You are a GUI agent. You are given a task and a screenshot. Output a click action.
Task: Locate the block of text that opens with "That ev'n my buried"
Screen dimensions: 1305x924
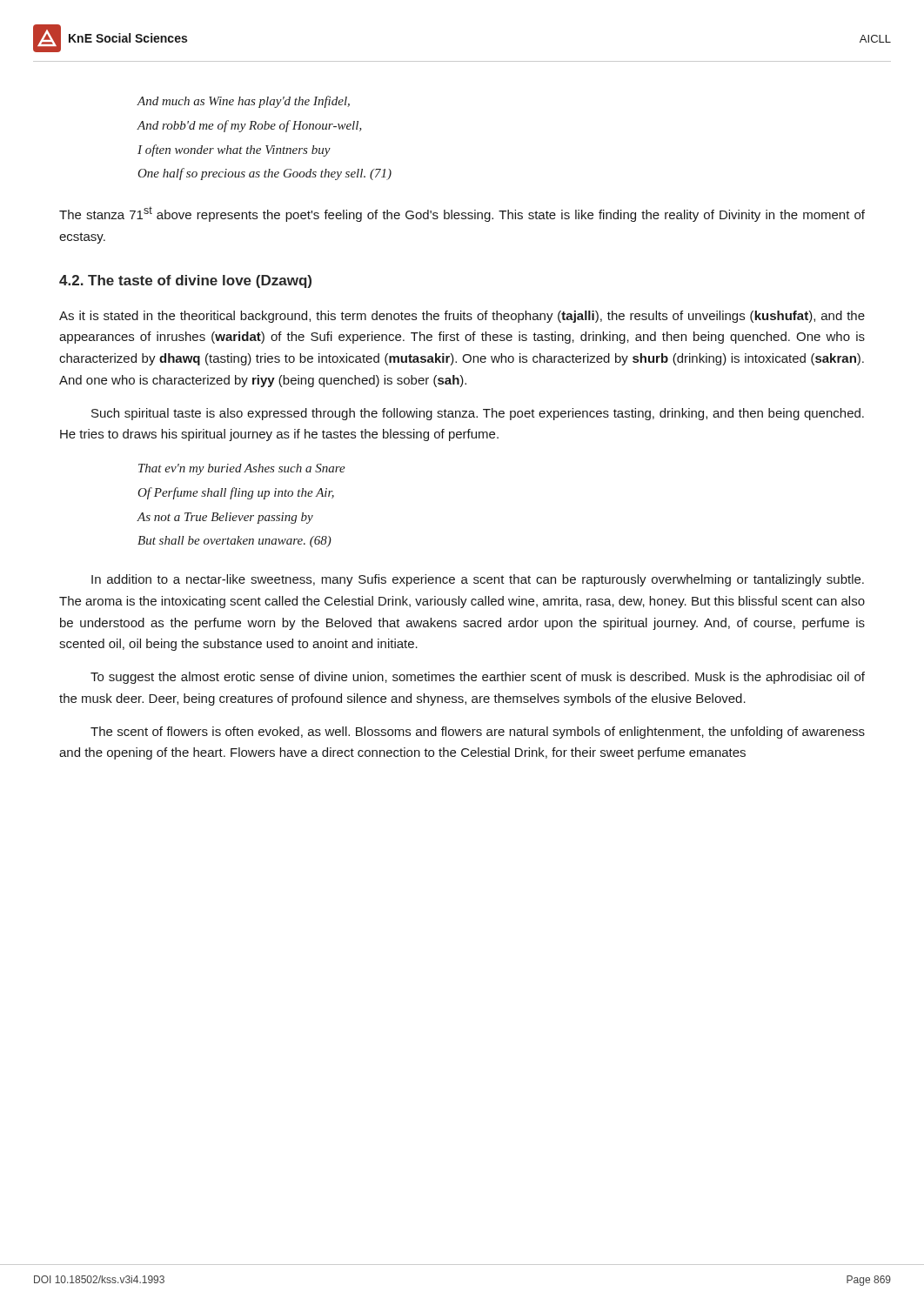[242, 469]
